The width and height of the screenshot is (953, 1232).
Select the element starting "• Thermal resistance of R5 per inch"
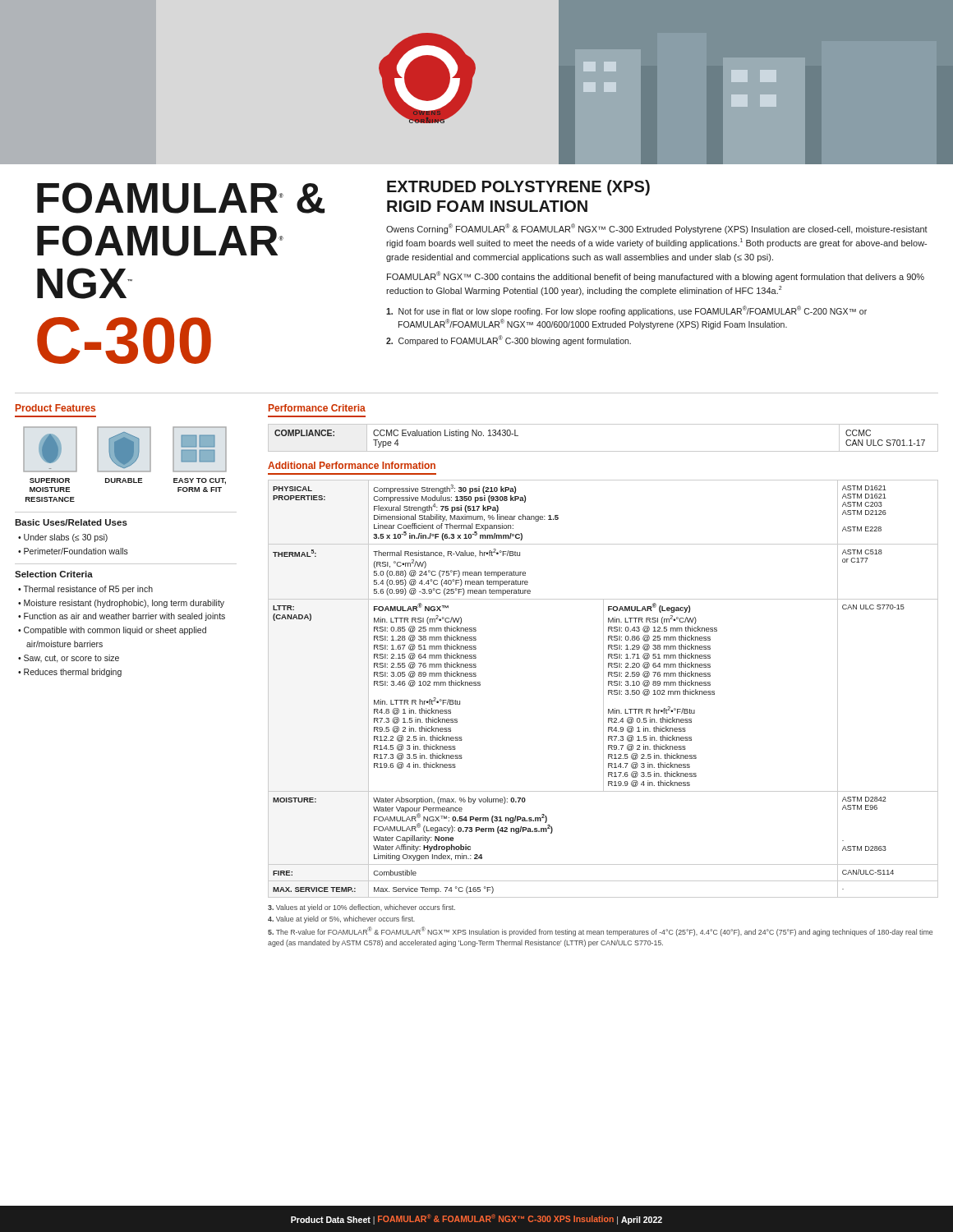point(85,589)
